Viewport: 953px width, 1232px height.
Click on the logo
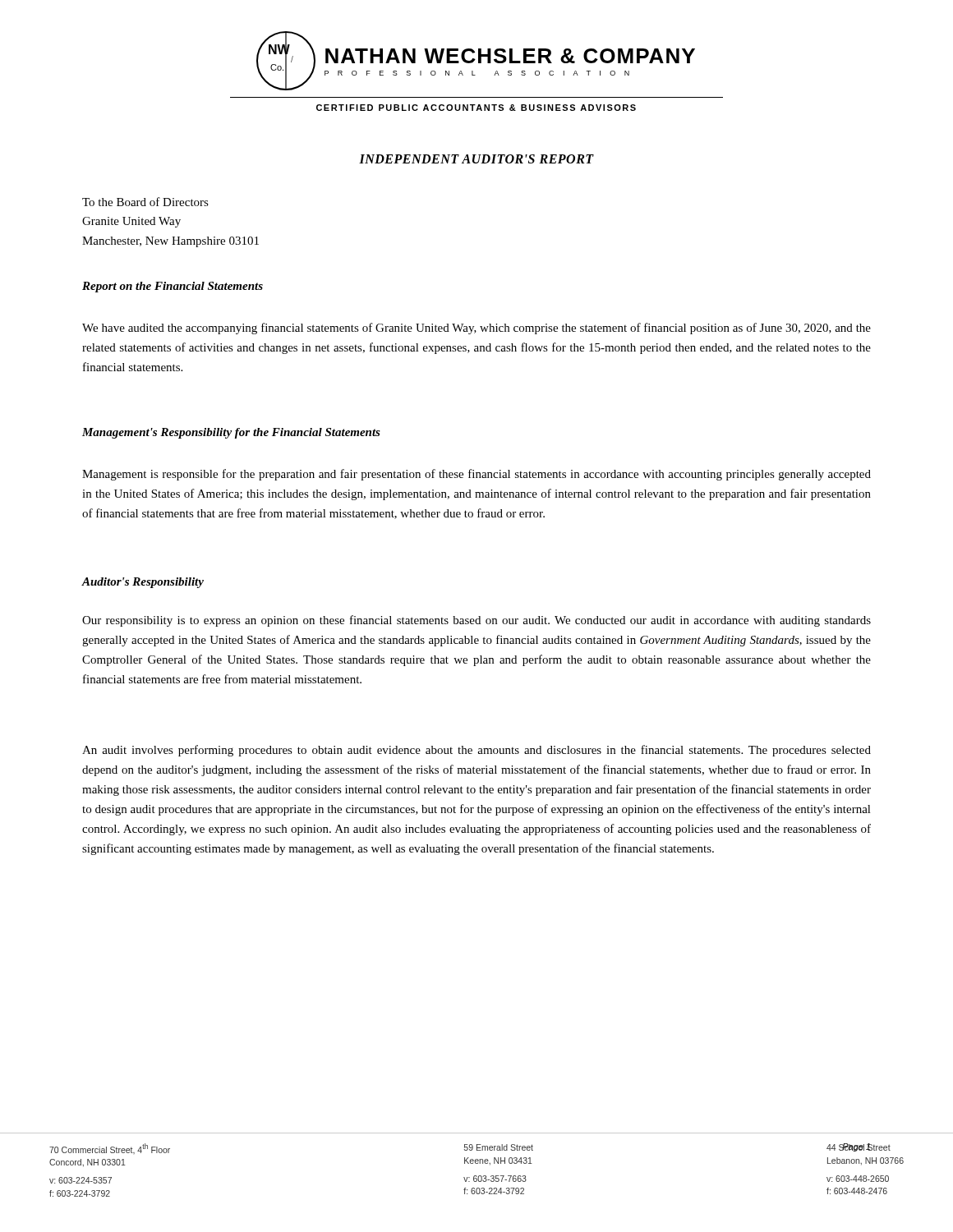click(x=476, y=72)
